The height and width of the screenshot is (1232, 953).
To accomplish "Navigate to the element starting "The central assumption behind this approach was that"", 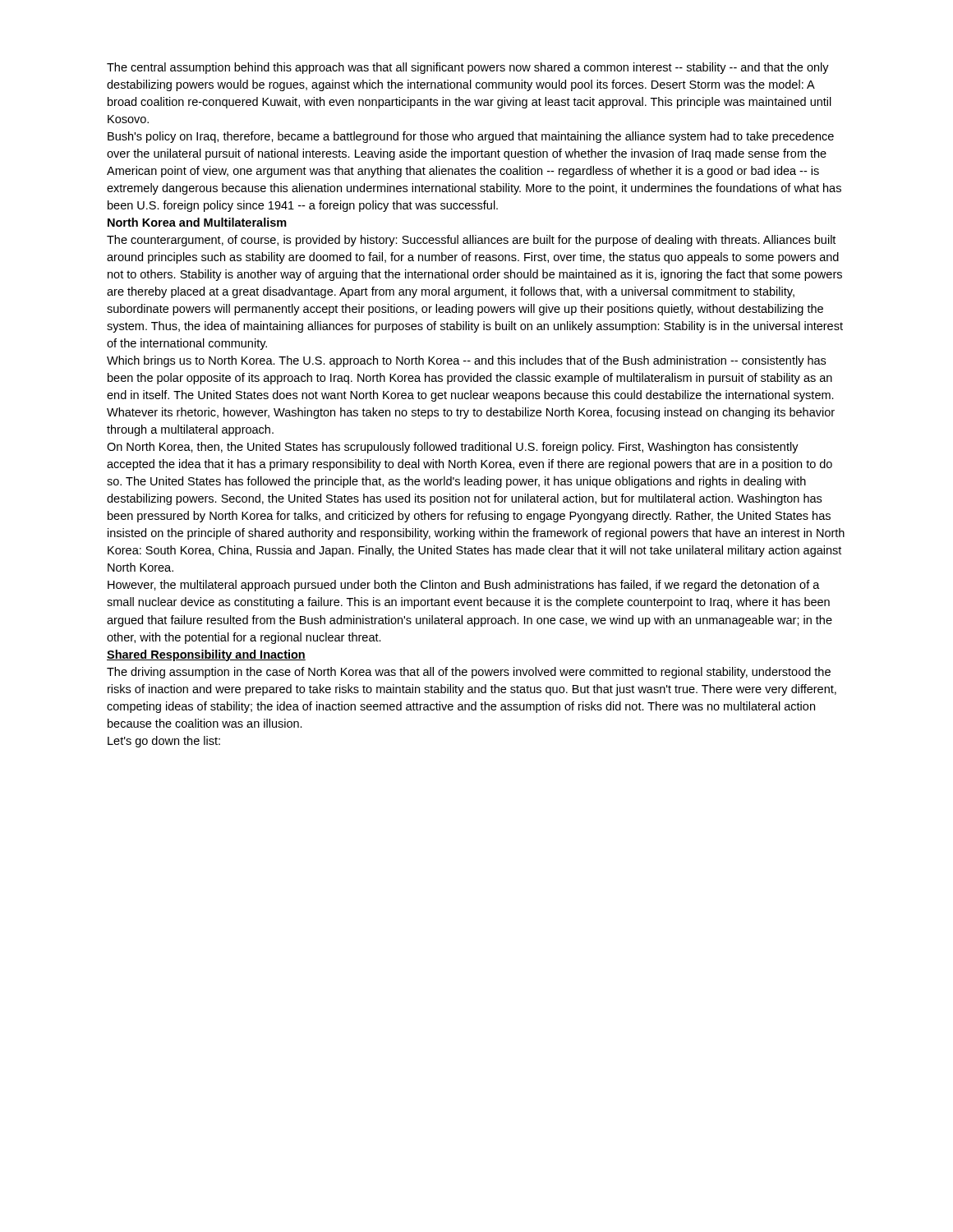I will [x=476, y=94].
